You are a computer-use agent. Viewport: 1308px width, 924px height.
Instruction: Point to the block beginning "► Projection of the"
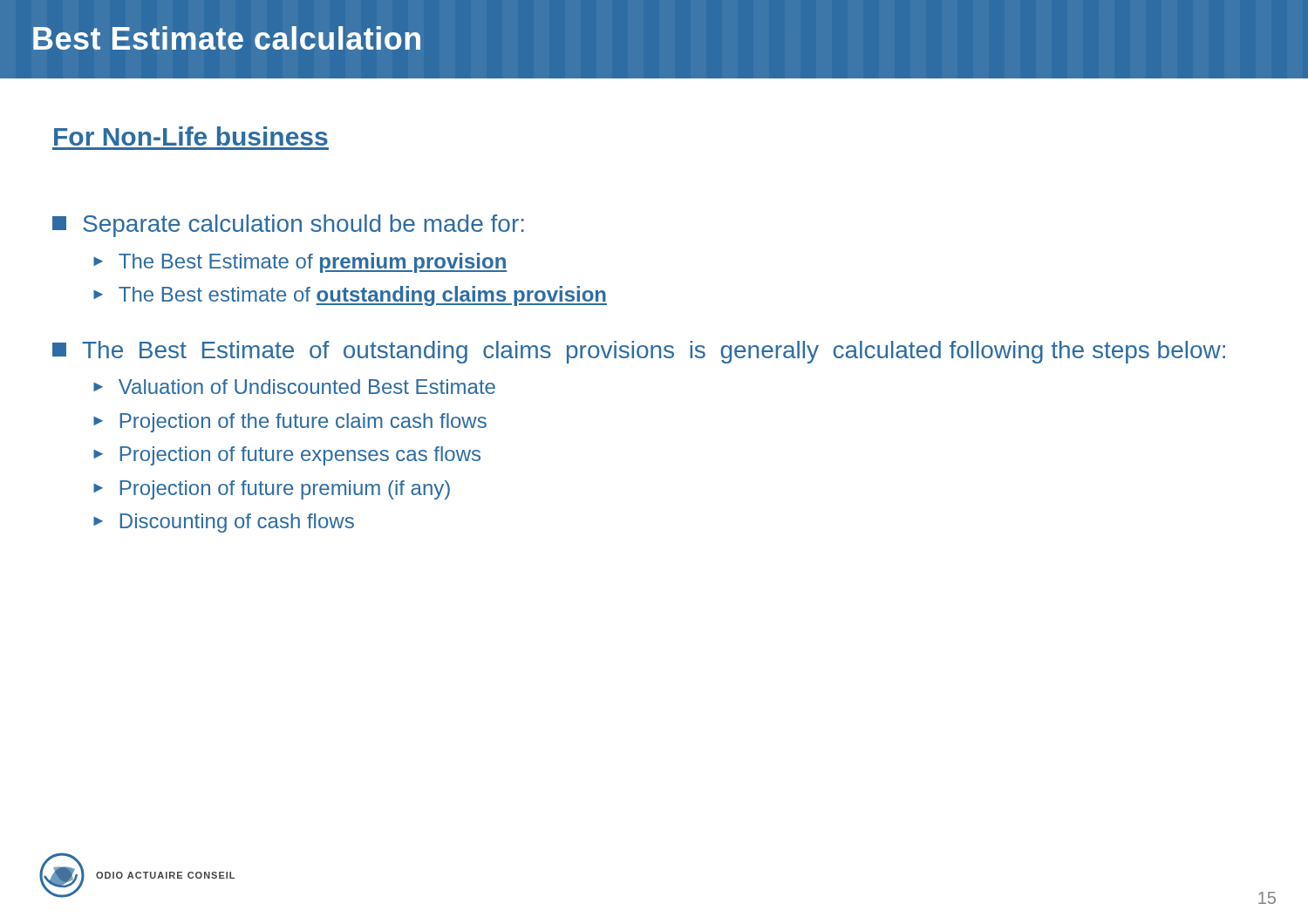(289, 421)
